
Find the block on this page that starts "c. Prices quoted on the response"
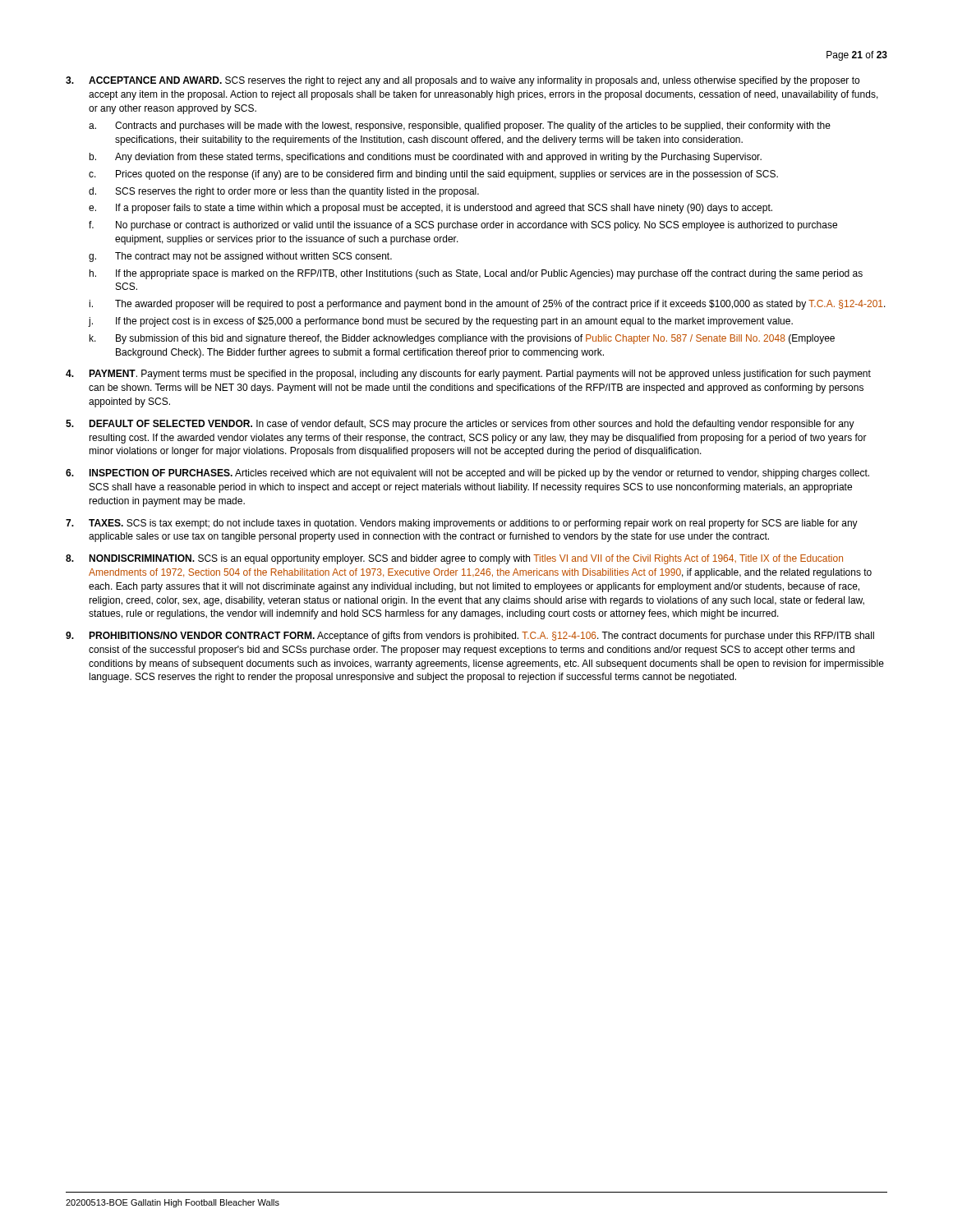coord(434,174)
